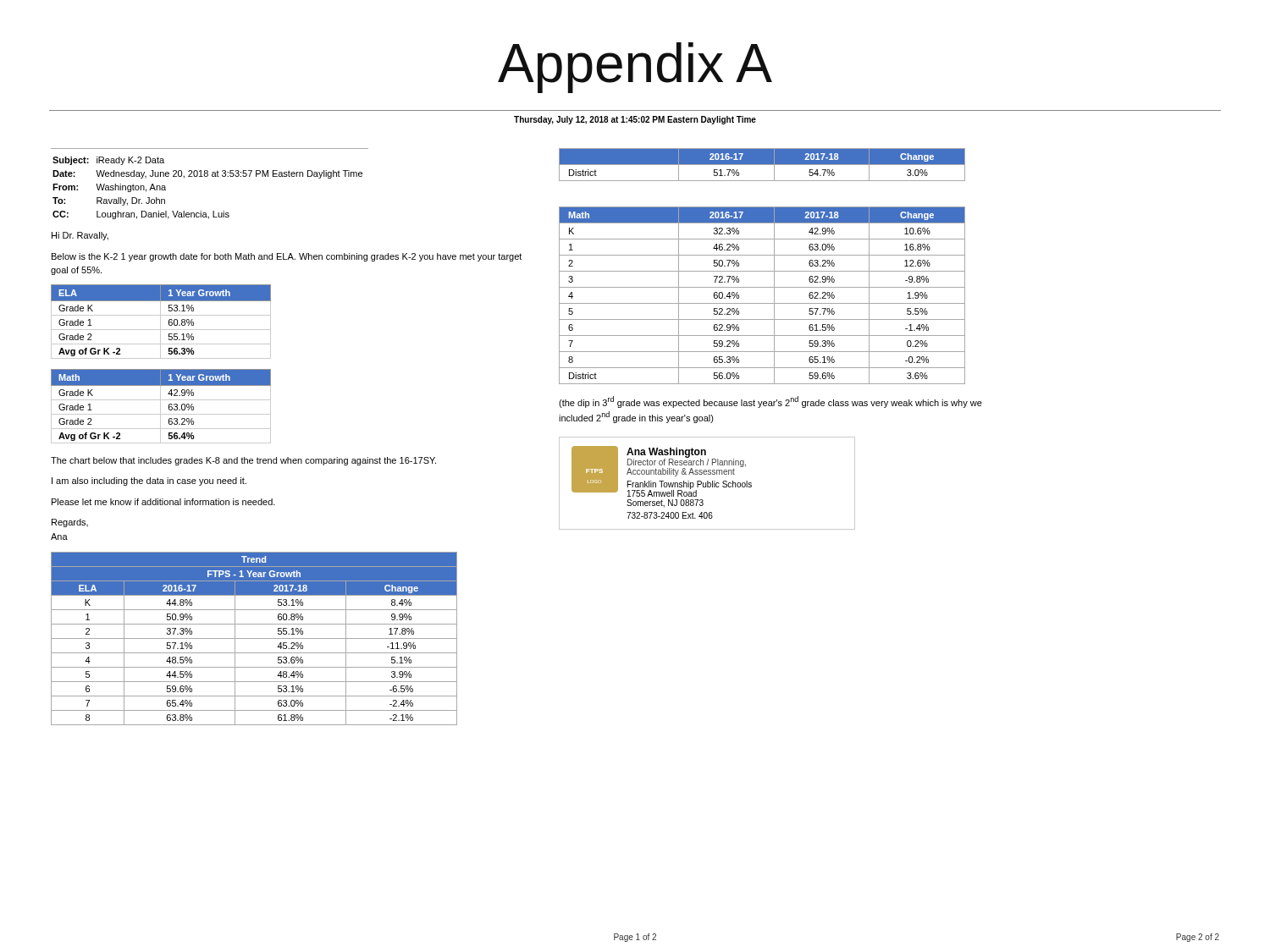This screenshot has height=952, width=1270.
Task: Click on the passage starting "Appendix A"
Action: 635,63
